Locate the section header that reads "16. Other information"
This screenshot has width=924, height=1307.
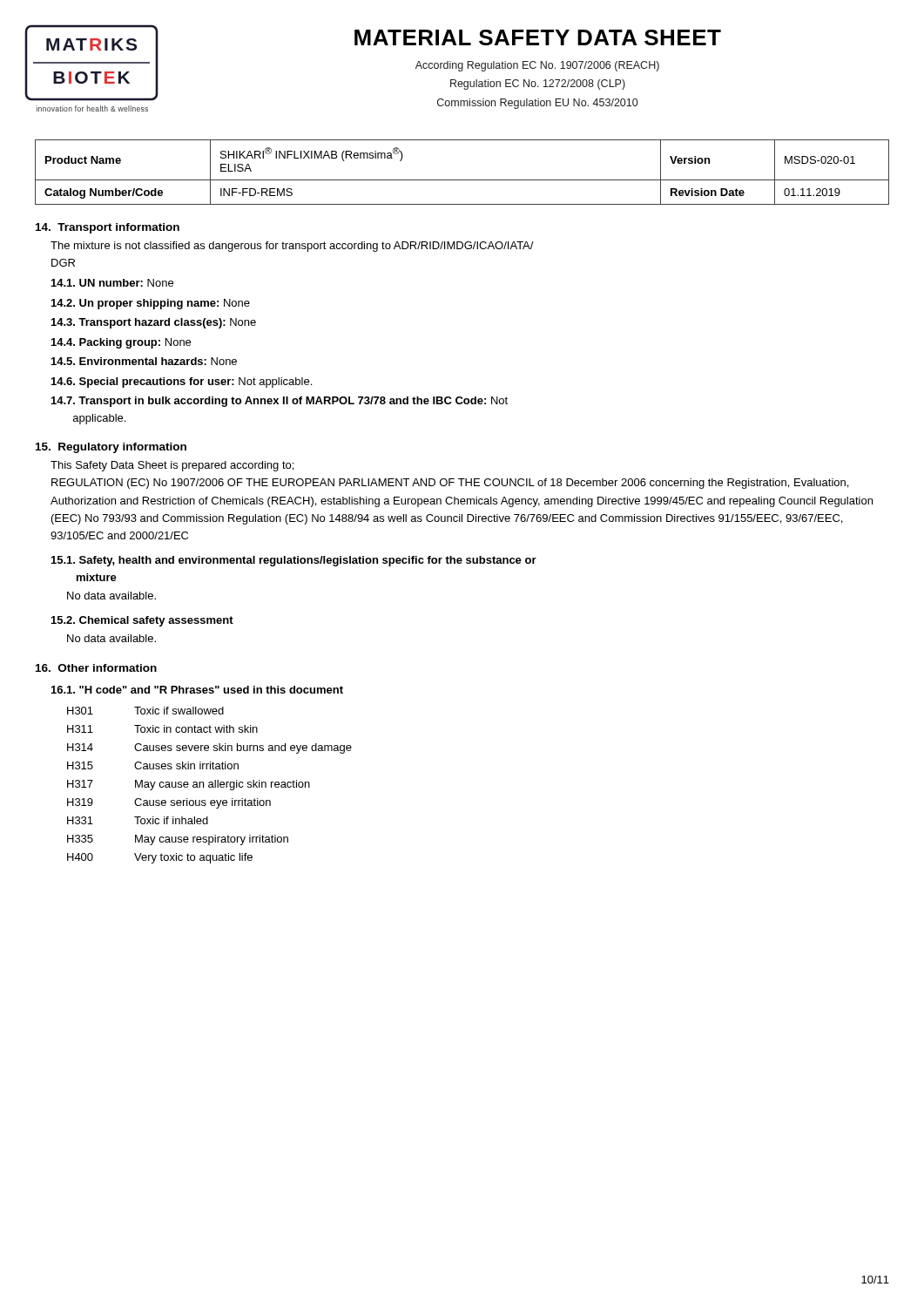point(96,667)
